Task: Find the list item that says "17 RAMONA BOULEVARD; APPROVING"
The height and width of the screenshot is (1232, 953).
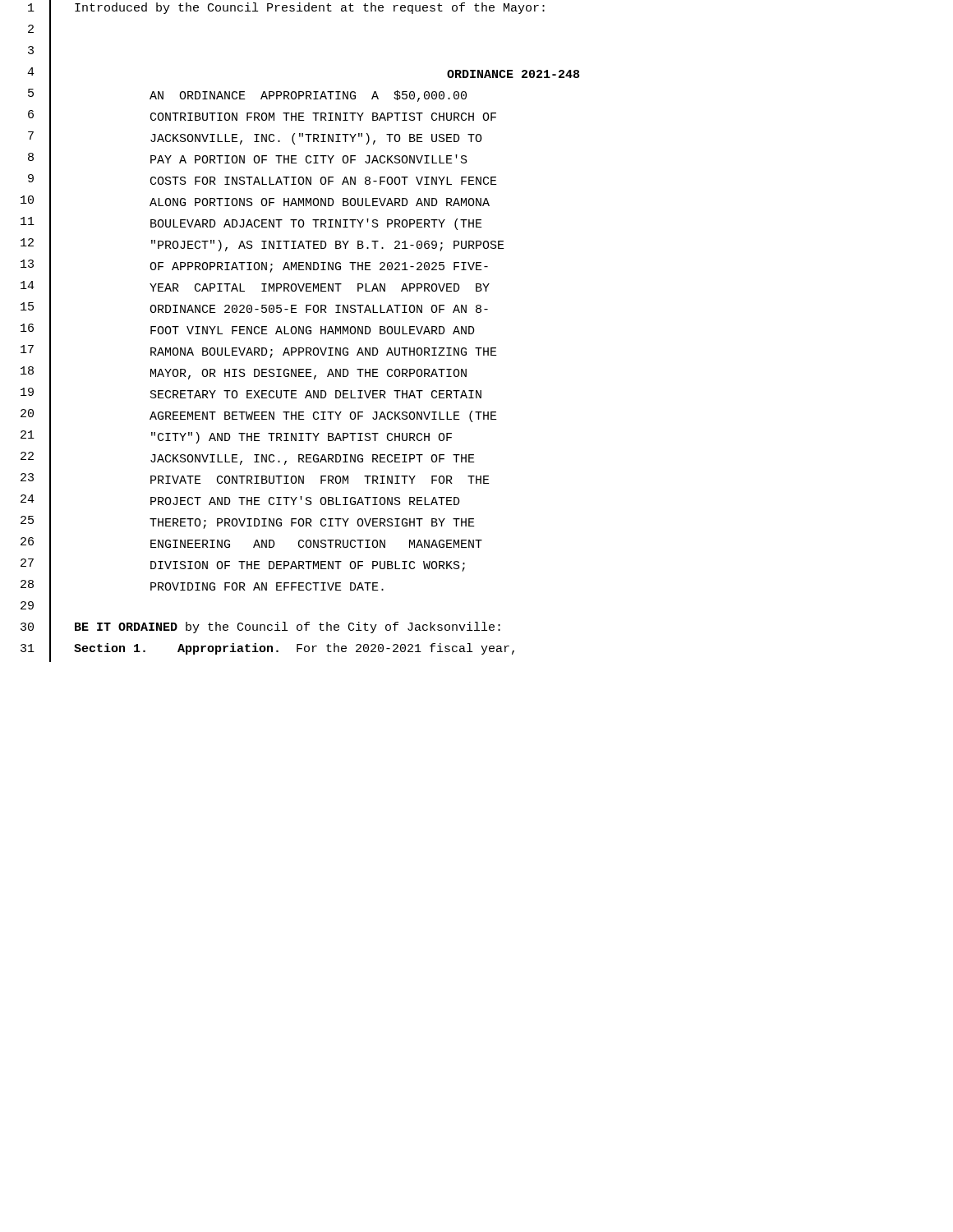Action: click(476, 352)
